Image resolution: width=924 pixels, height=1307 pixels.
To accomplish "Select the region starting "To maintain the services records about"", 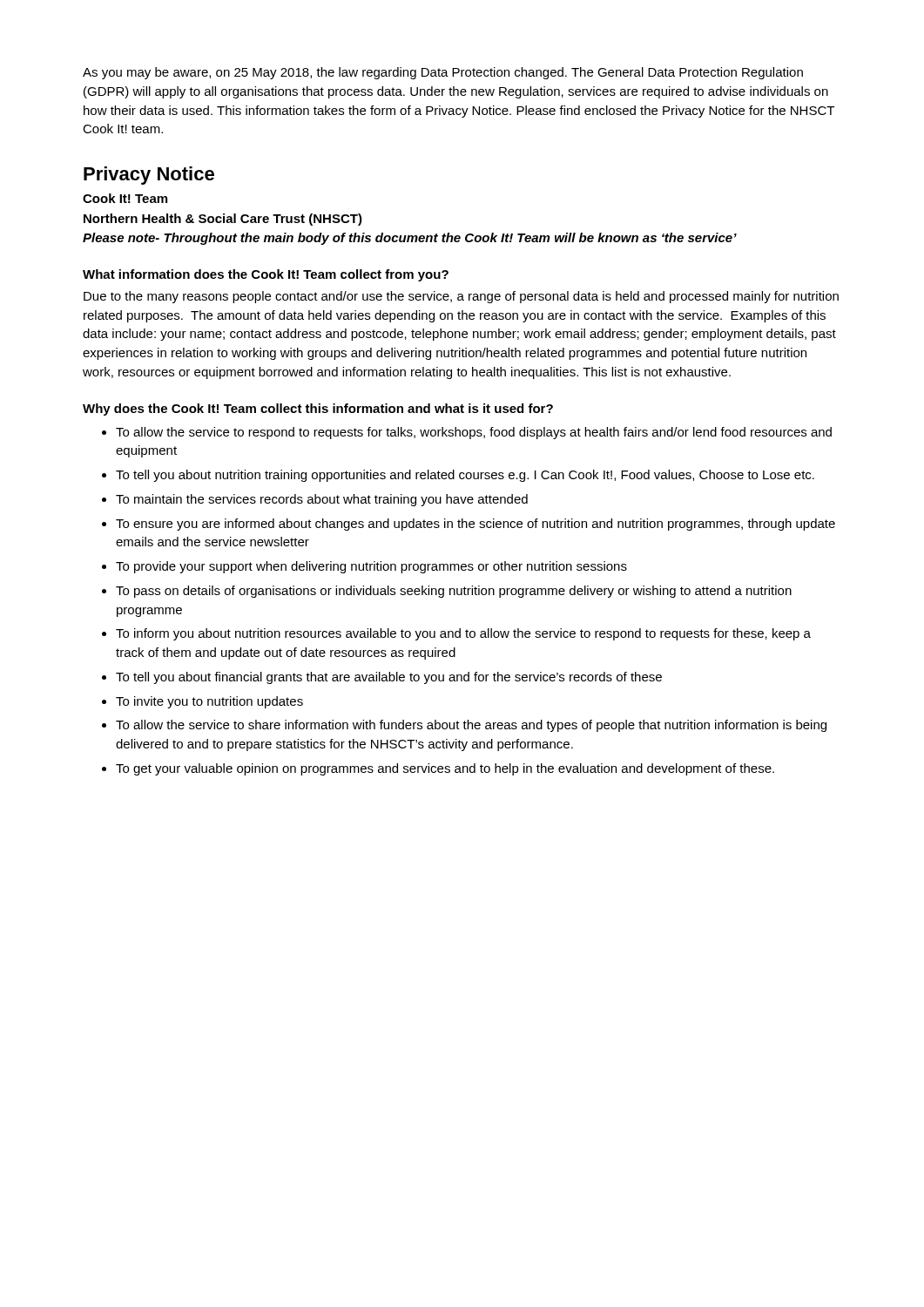I will pos(322,499).
